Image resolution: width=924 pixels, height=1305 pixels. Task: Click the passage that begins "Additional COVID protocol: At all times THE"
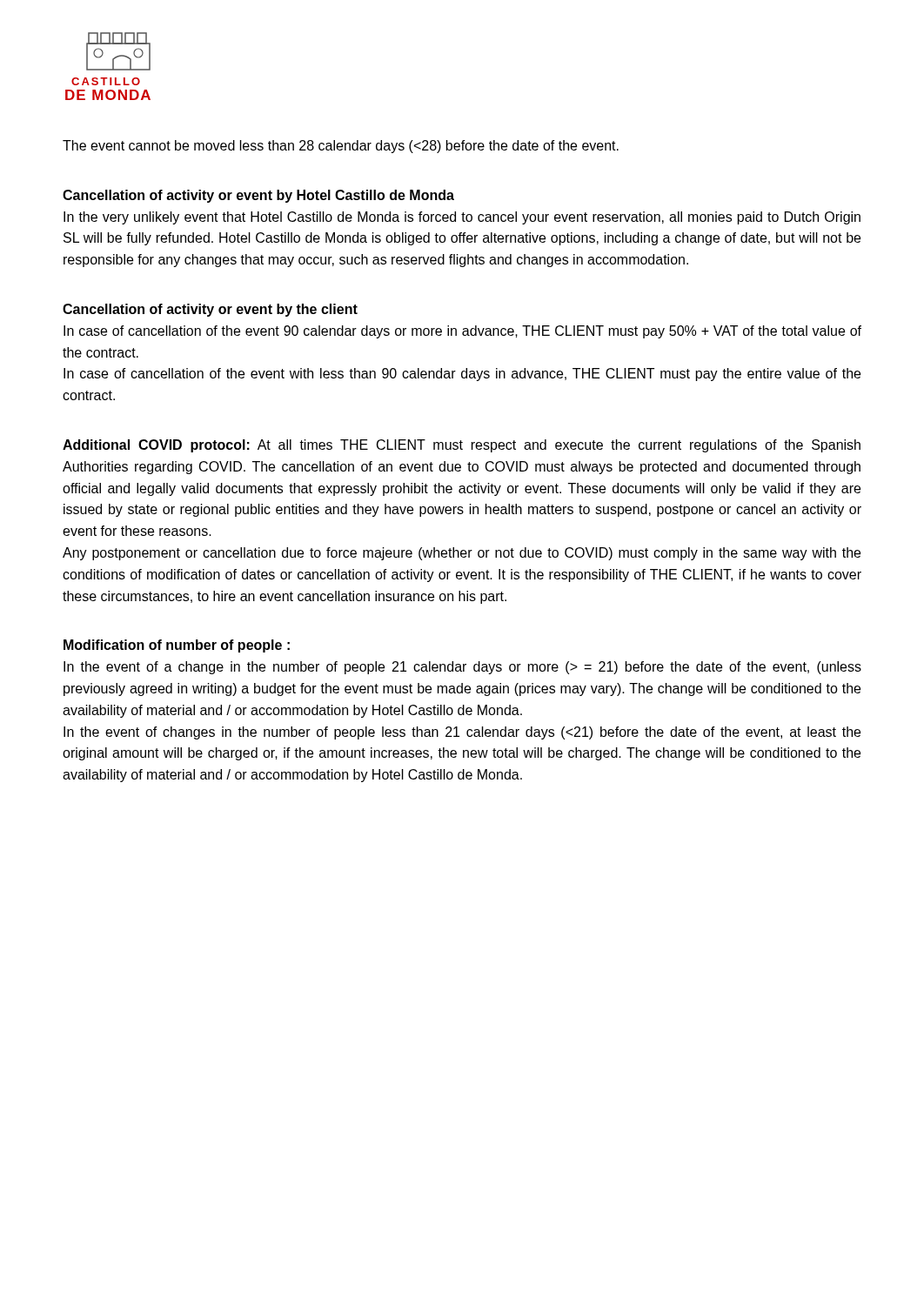click(462, 520)
